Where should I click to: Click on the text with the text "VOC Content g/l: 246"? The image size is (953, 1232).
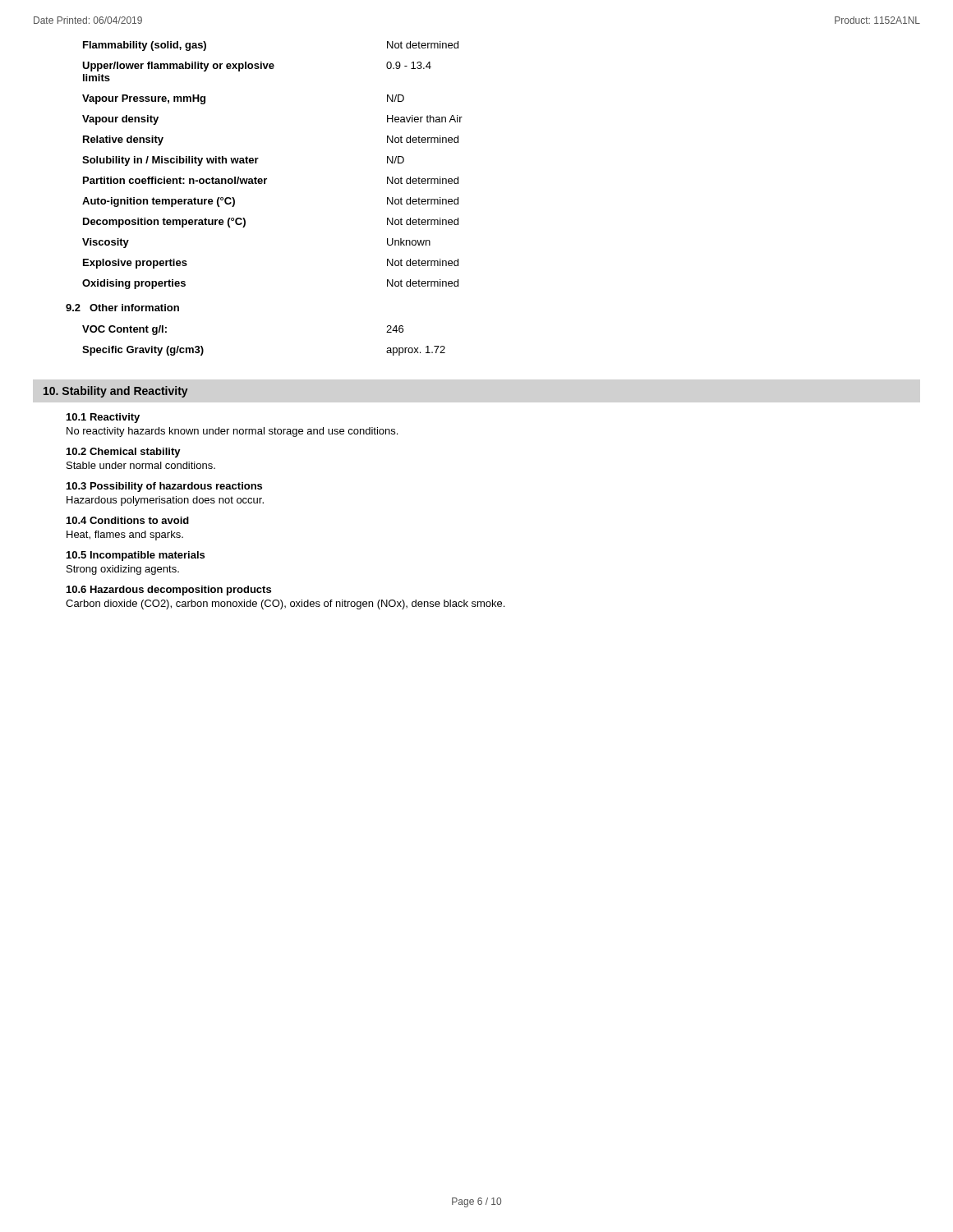(124, 330)
